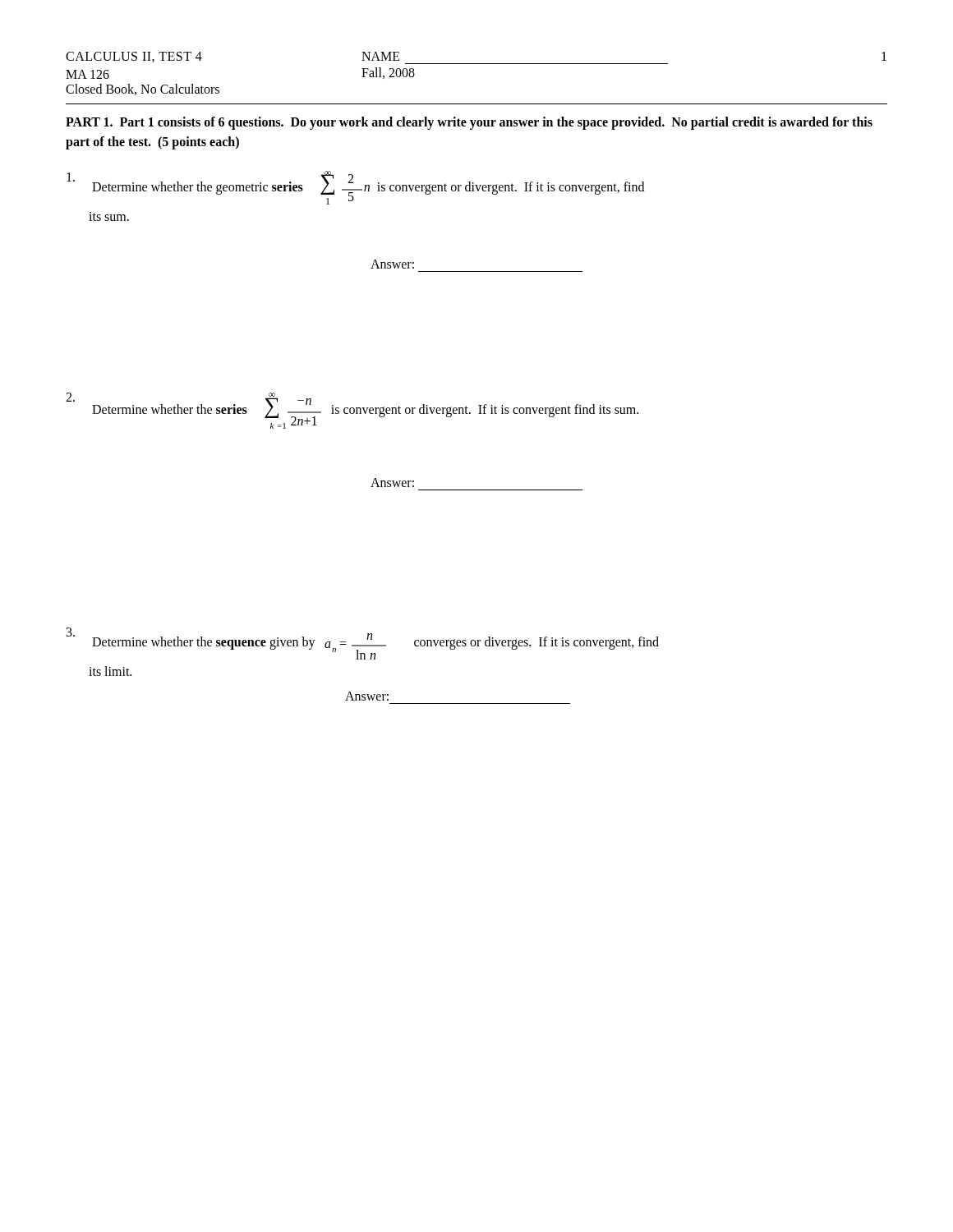The width and height of the screenshot is (953, 1232).
Task: Find the block on this page that starts "Determine whether the geometric series ∑"
Action: 476,195
